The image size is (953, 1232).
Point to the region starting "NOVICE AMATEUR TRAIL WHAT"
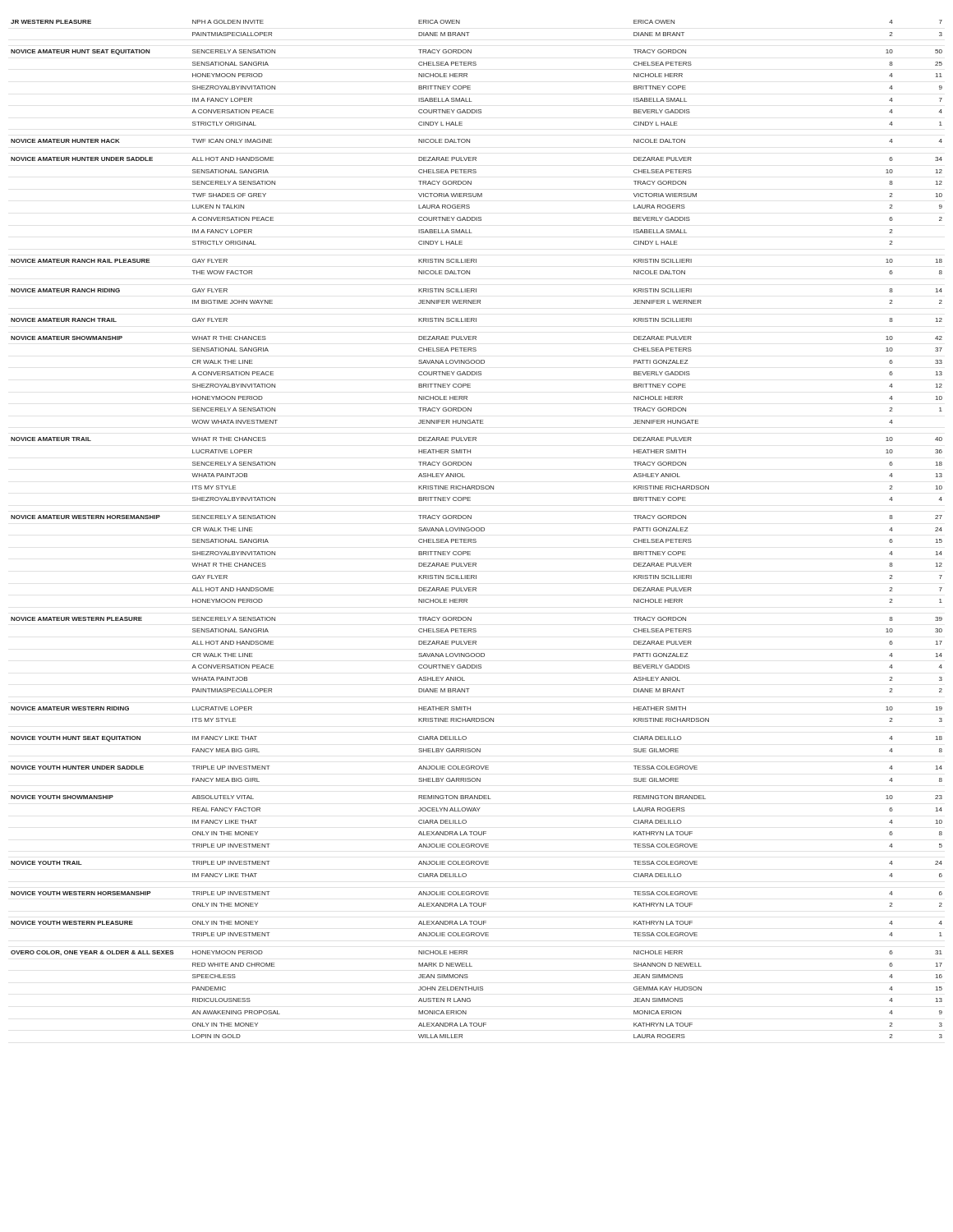pos(476,440)
